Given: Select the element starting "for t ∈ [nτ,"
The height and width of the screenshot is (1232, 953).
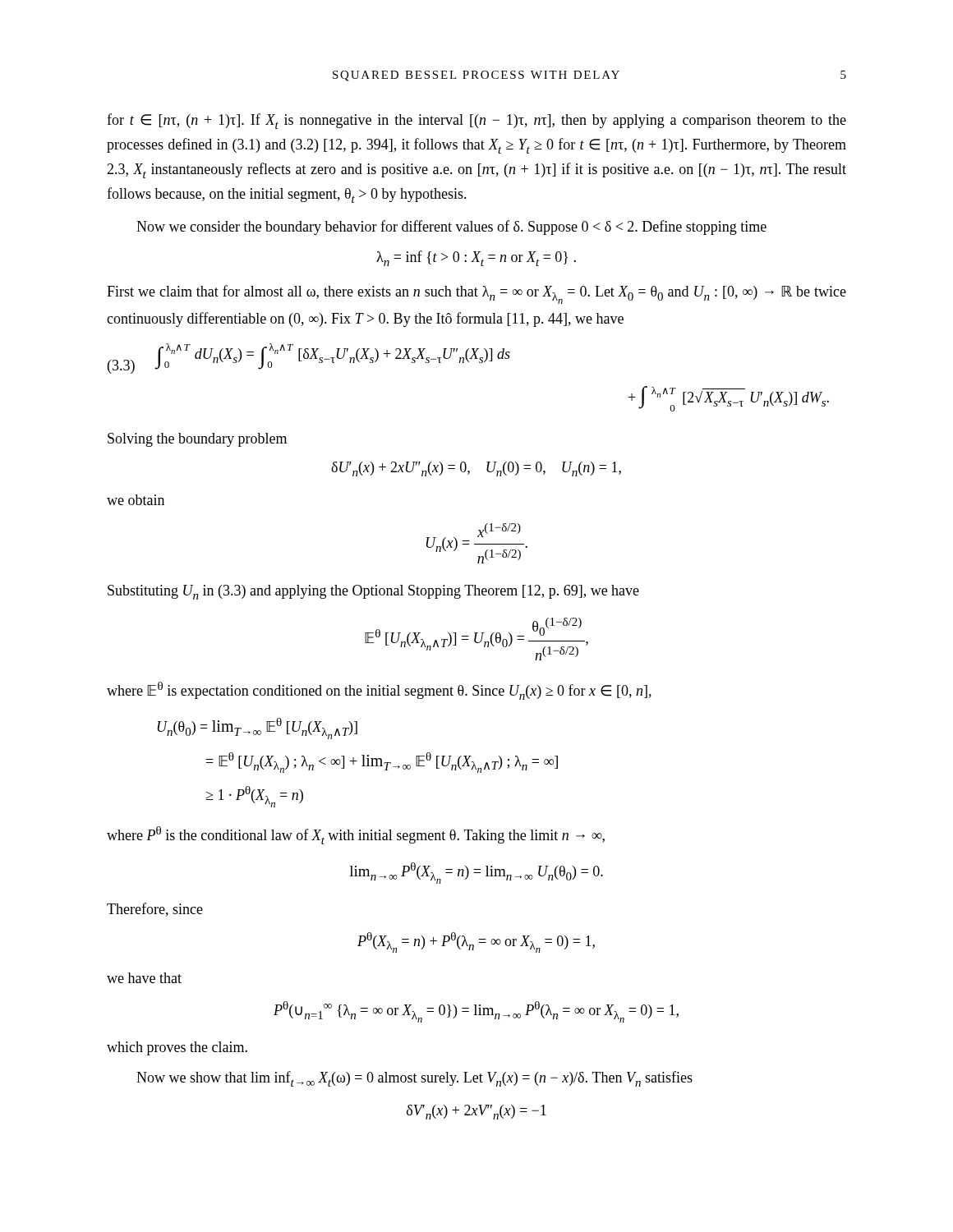Looking at the screenshot, I should [x=476, y=173].
